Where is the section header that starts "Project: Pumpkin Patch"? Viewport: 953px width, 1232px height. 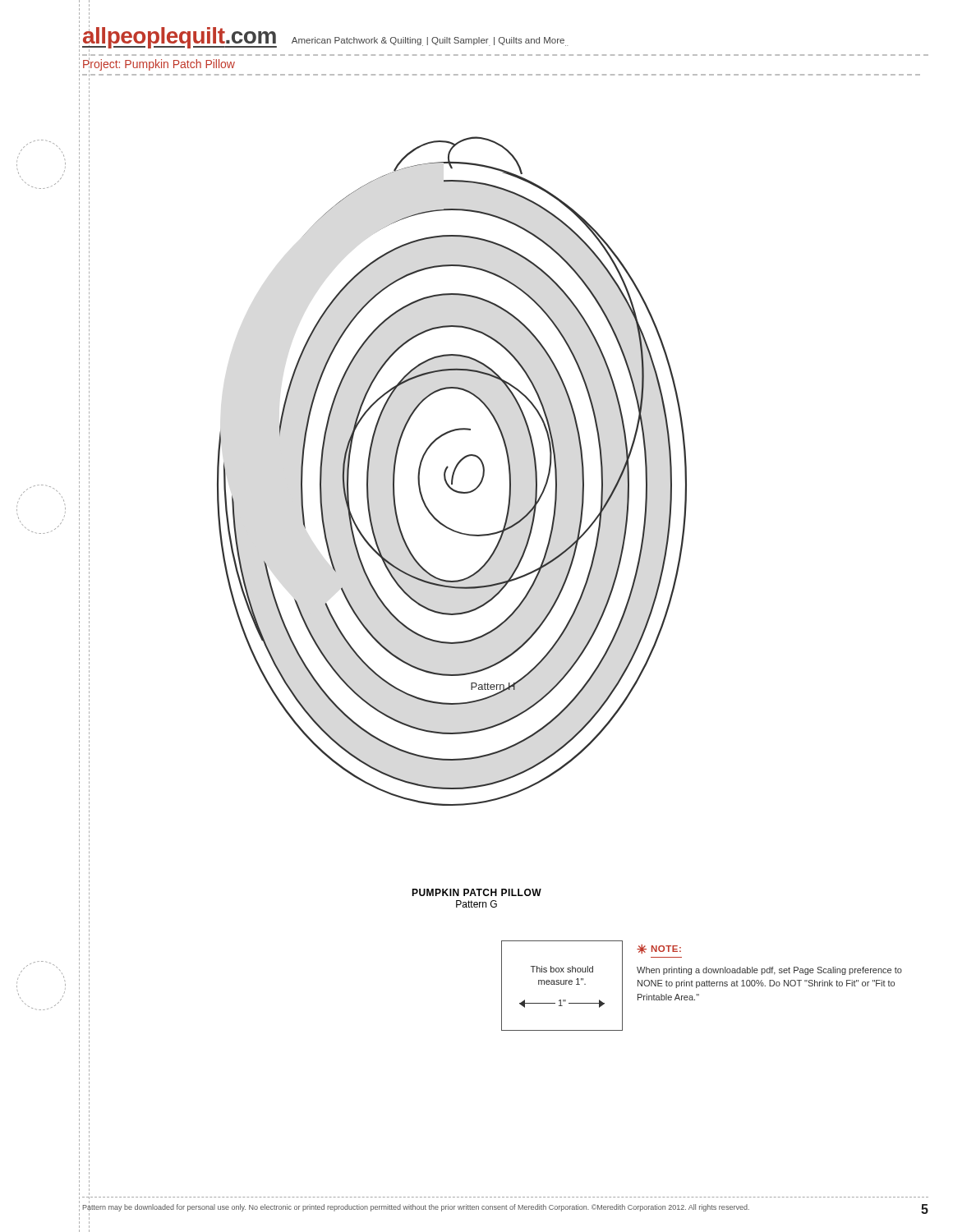(x=159, y=64)
